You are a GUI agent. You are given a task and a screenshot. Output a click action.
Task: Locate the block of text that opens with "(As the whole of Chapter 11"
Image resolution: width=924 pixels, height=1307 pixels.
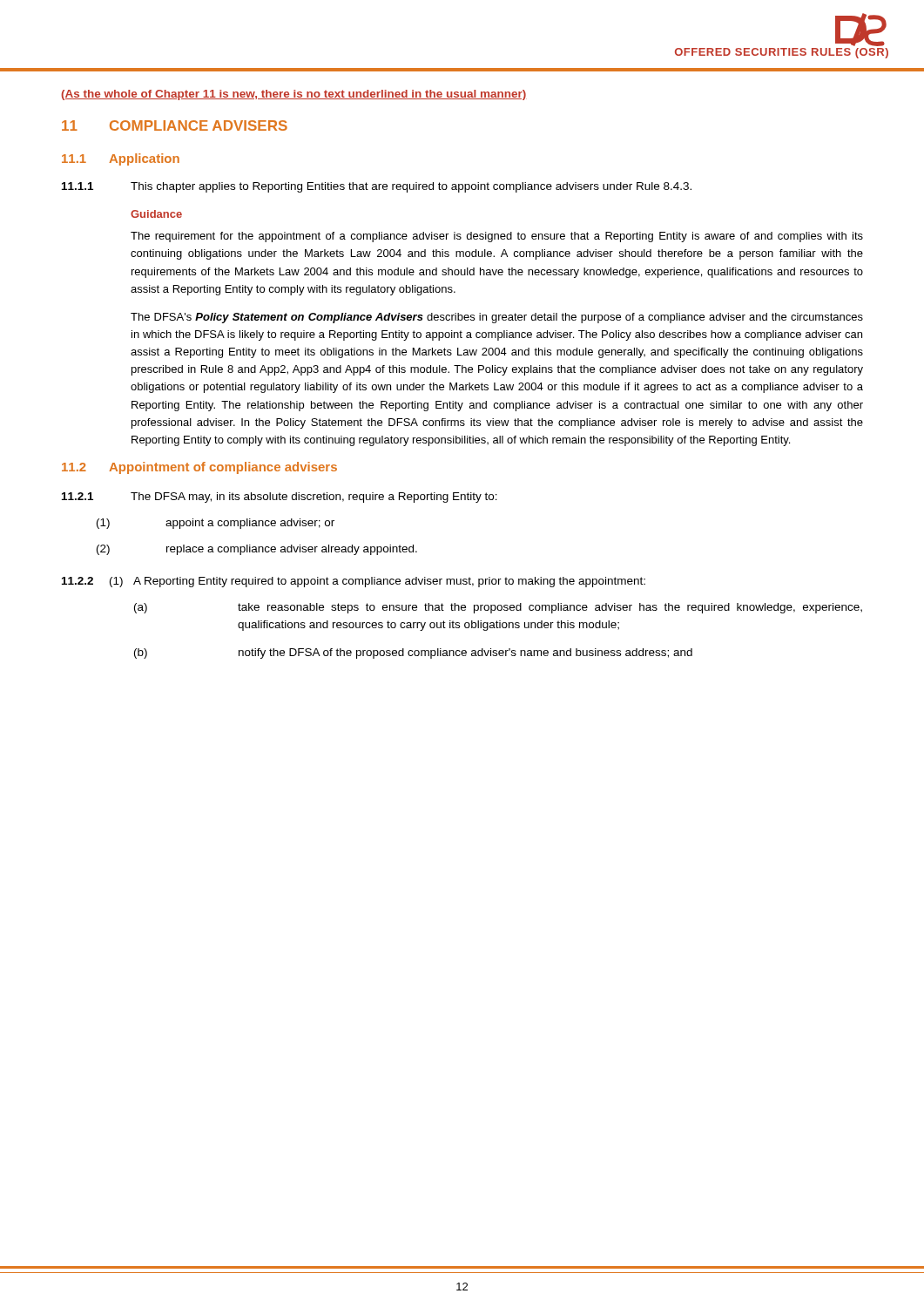[294, 94]
